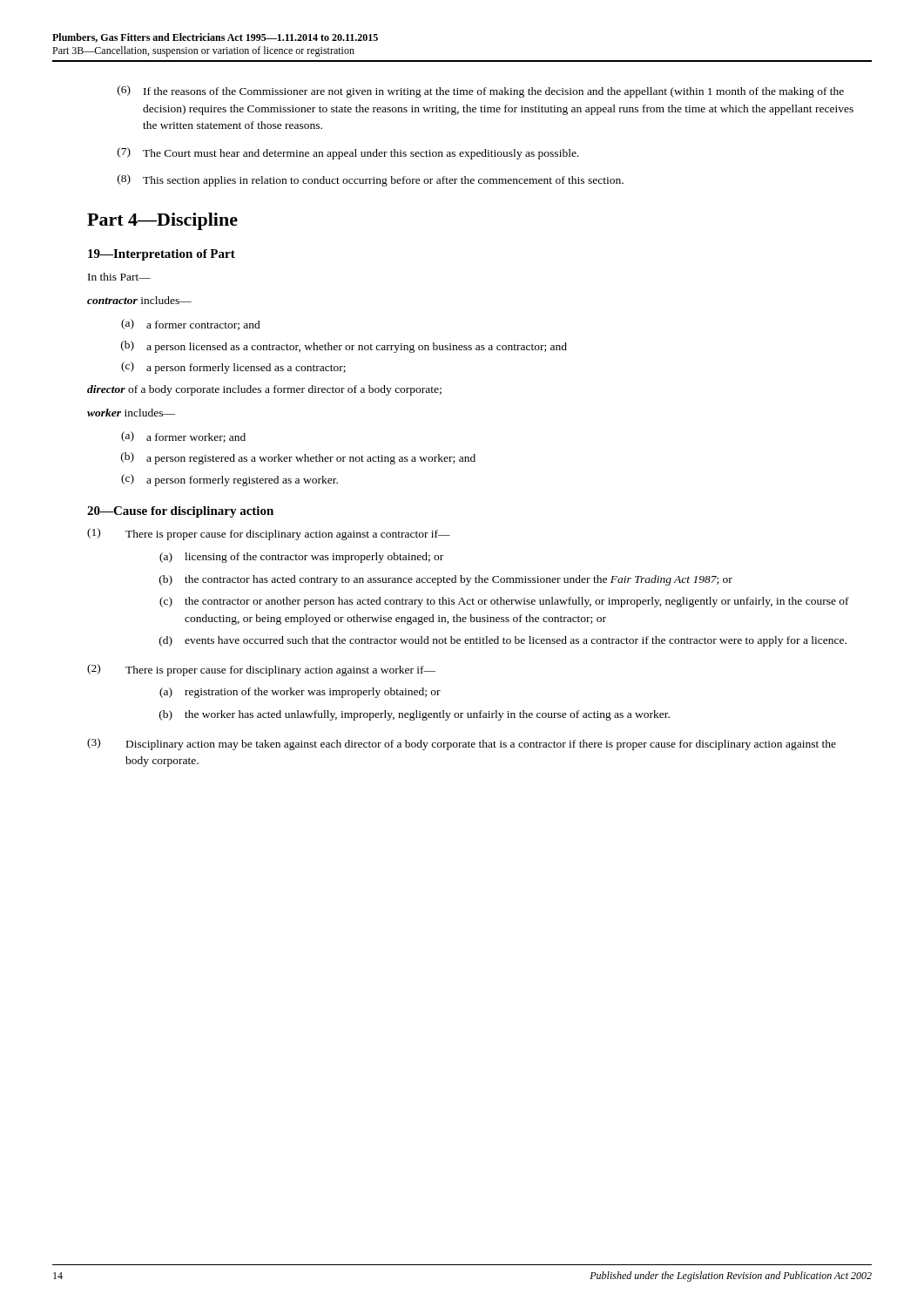Point to the region starting "(a) registration of the worker"
Viewport: 924px width, 1307px height.
point(300,693)
